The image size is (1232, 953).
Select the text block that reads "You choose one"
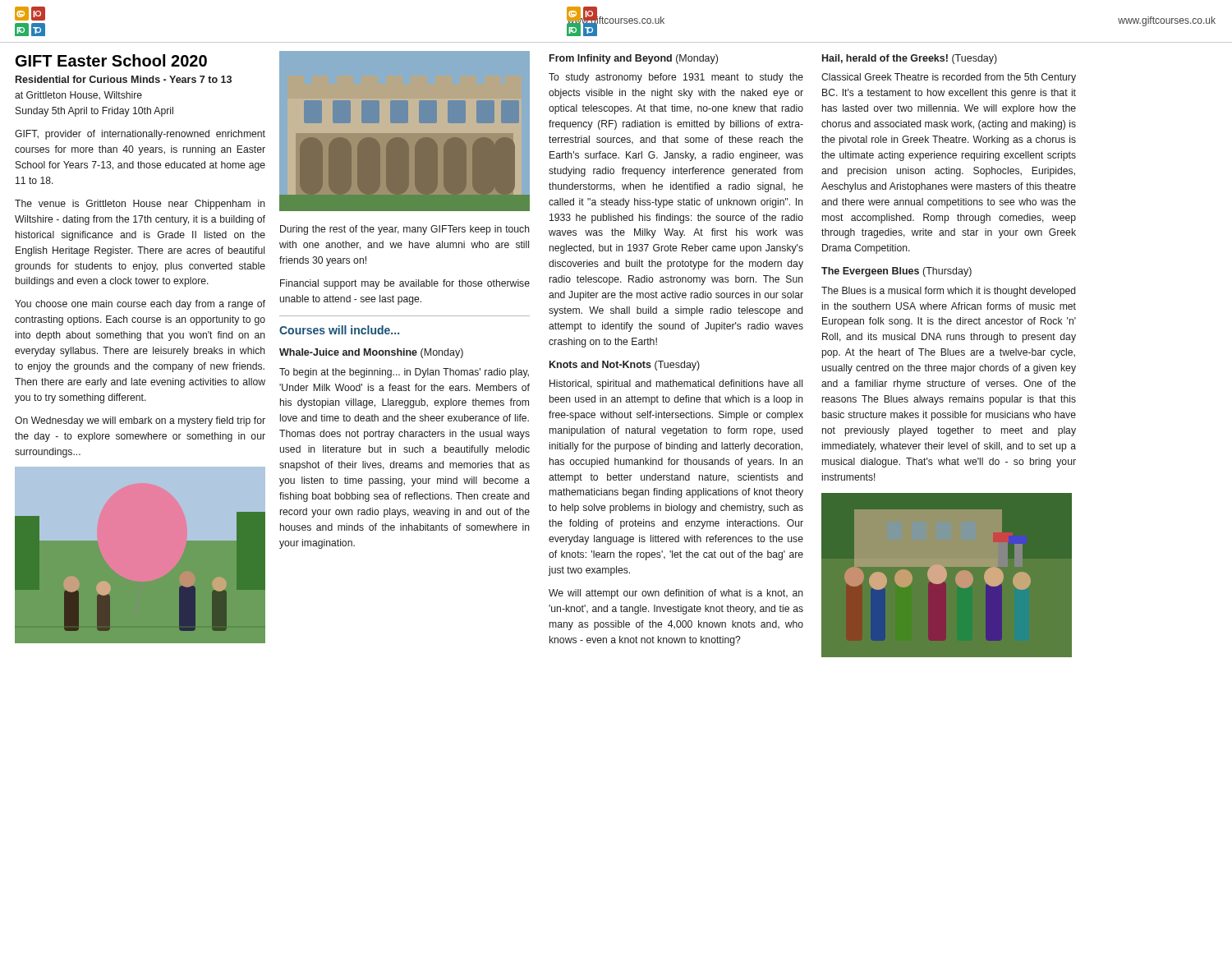140,351
